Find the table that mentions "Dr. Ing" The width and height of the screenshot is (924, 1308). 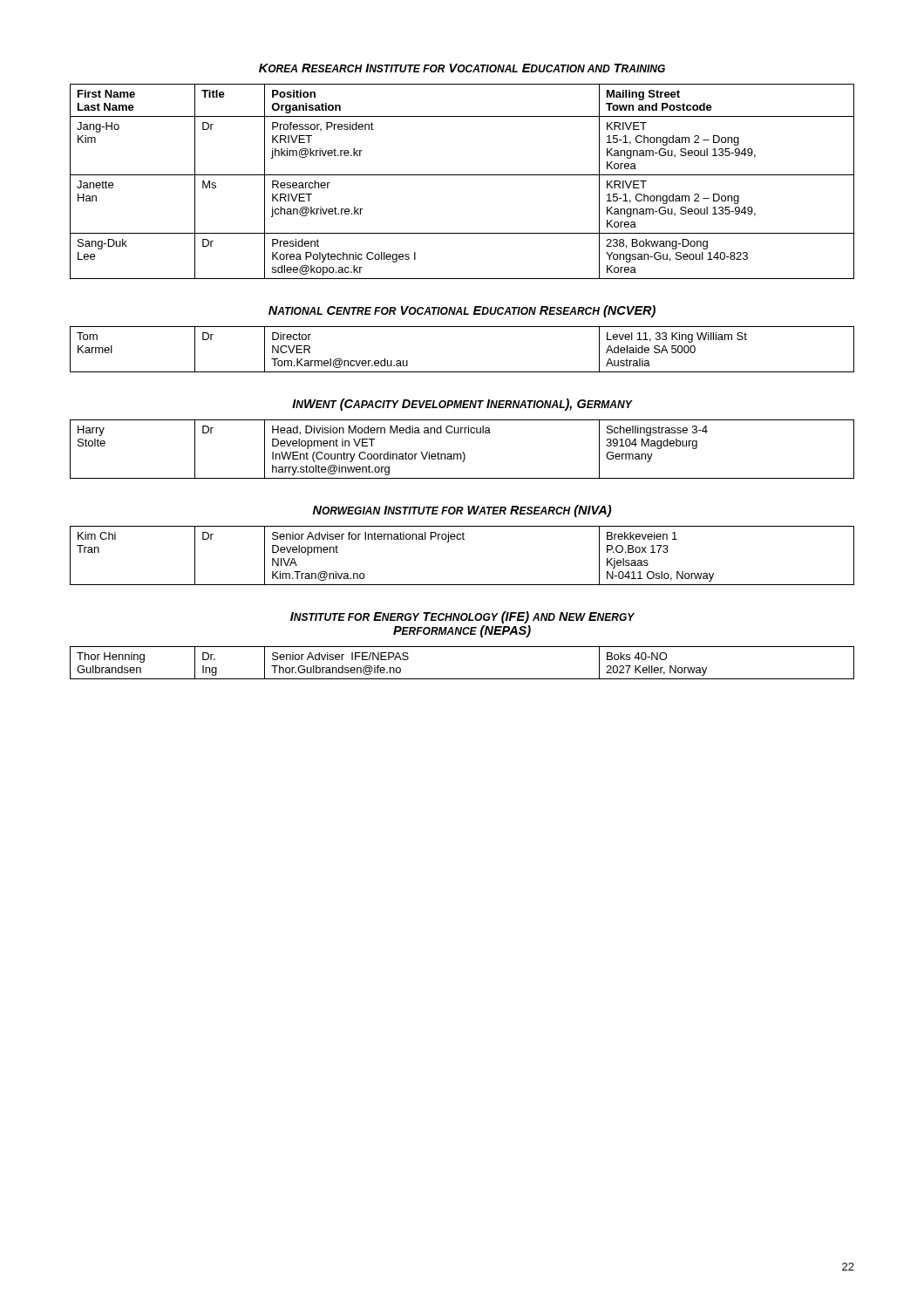[x=462, y=663]
